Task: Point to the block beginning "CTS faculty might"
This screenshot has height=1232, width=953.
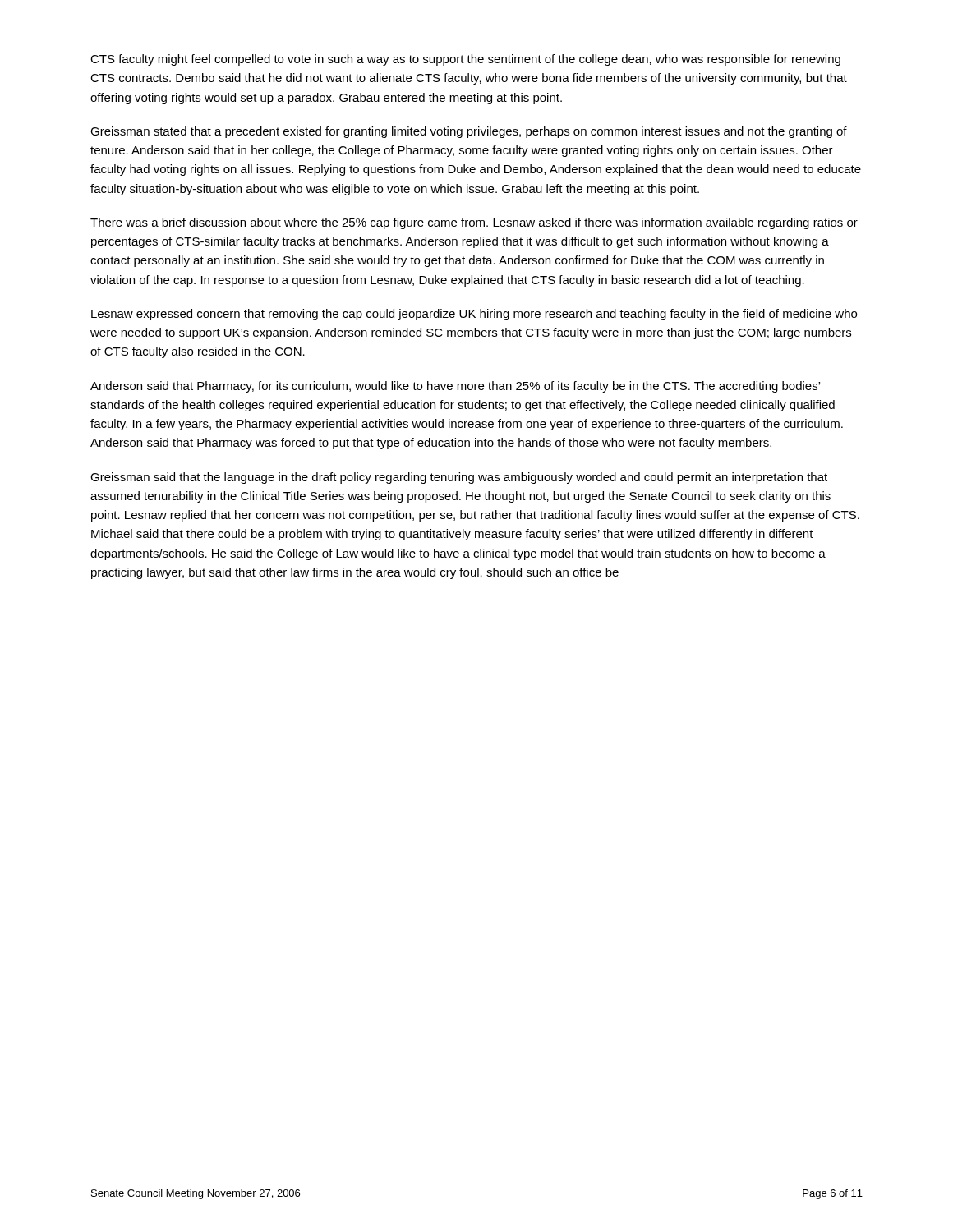Action: [469, 78]
